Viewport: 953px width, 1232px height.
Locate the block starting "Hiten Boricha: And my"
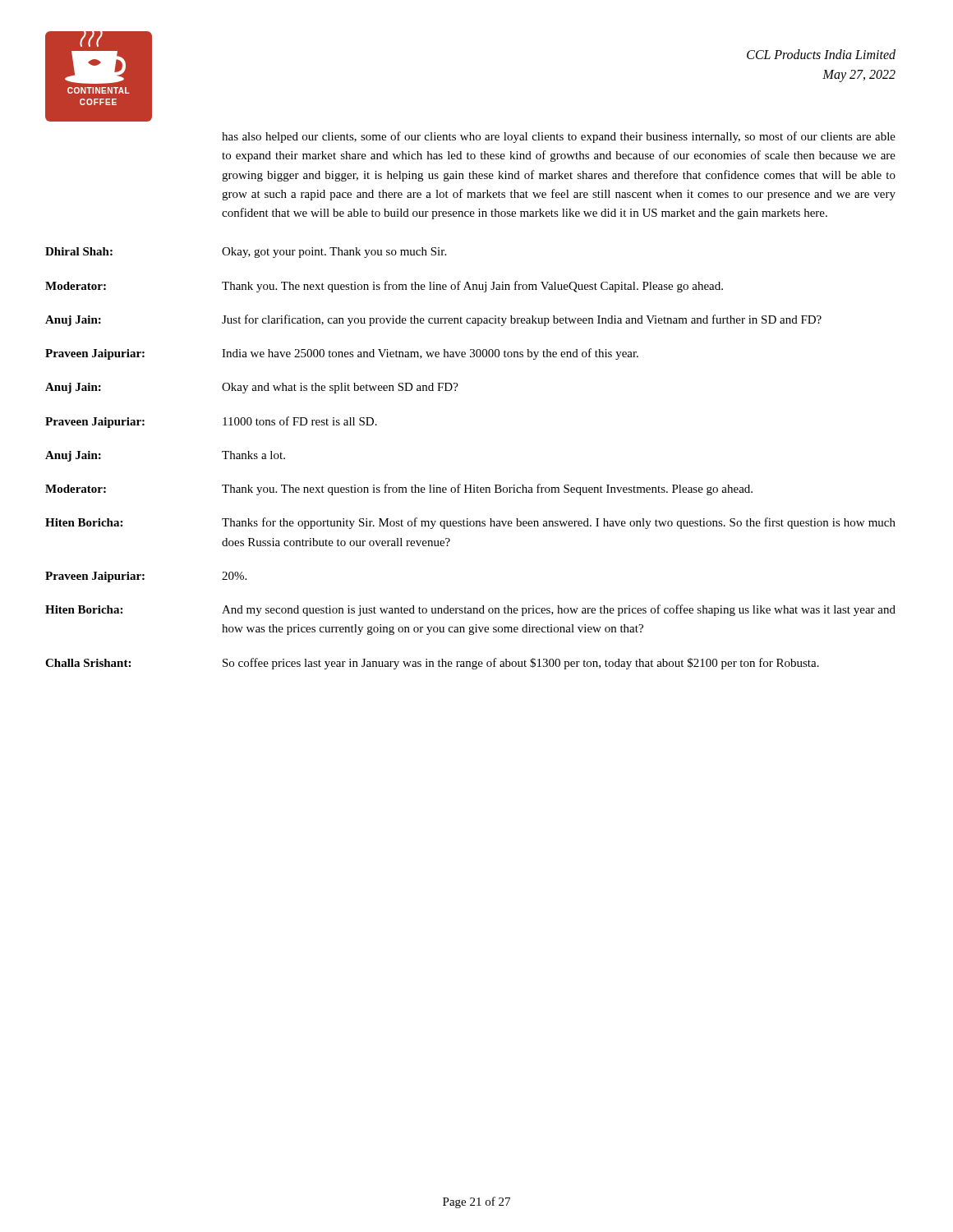[470, 619]
